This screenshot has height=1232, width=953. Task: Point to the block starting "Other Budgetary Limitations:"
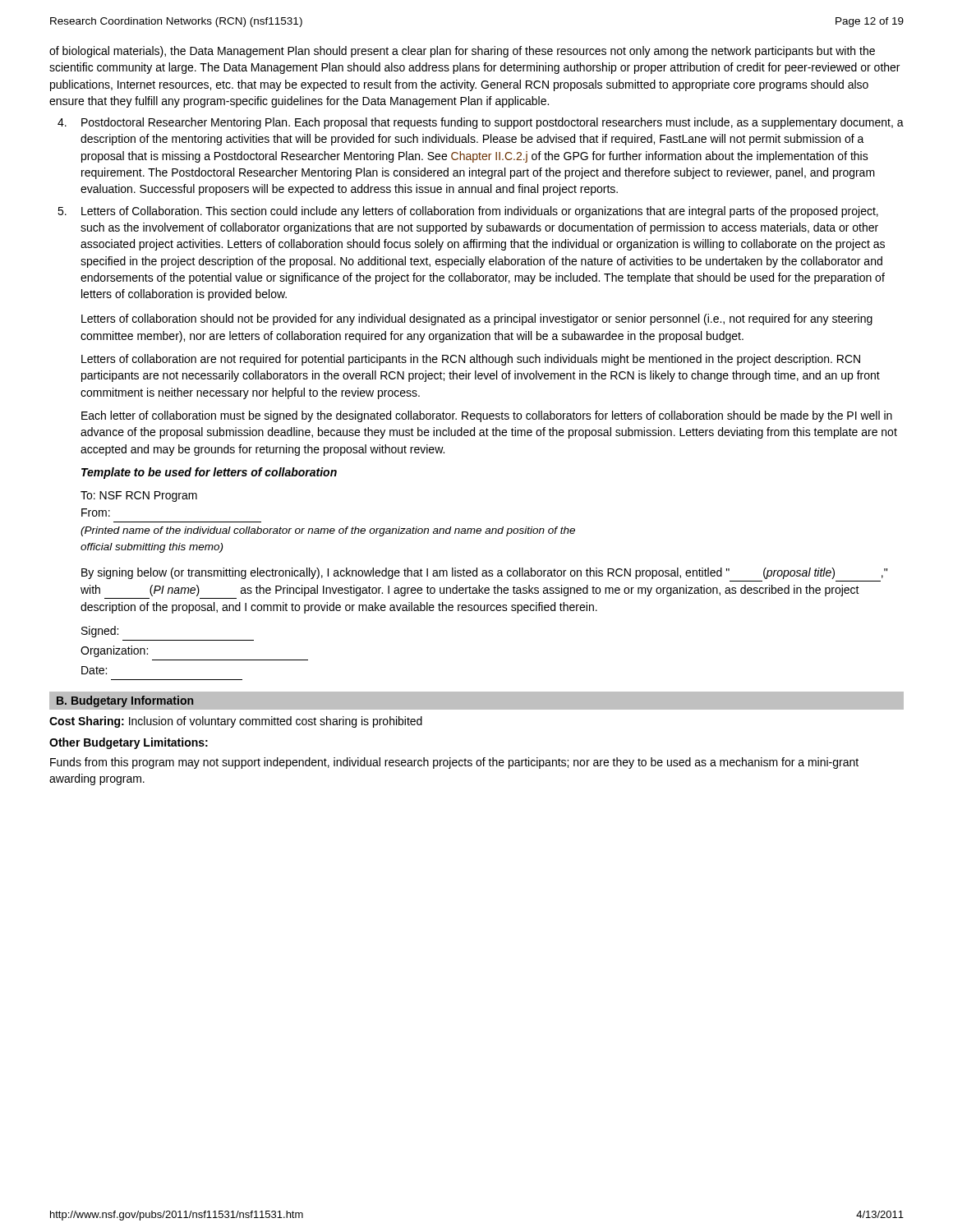(x=129, y=742)
